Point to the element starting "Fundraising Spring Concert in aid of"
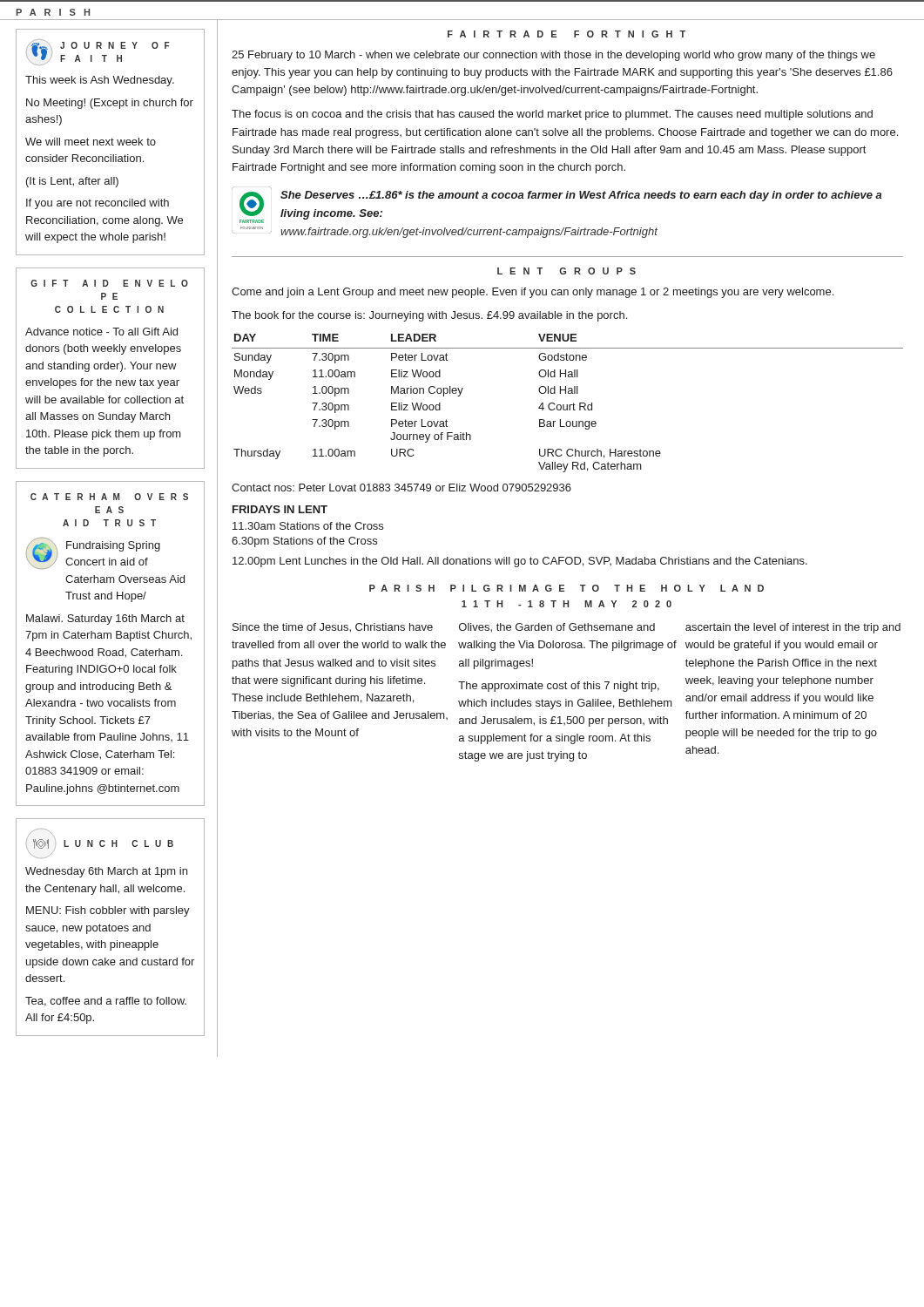 [125, 570]
